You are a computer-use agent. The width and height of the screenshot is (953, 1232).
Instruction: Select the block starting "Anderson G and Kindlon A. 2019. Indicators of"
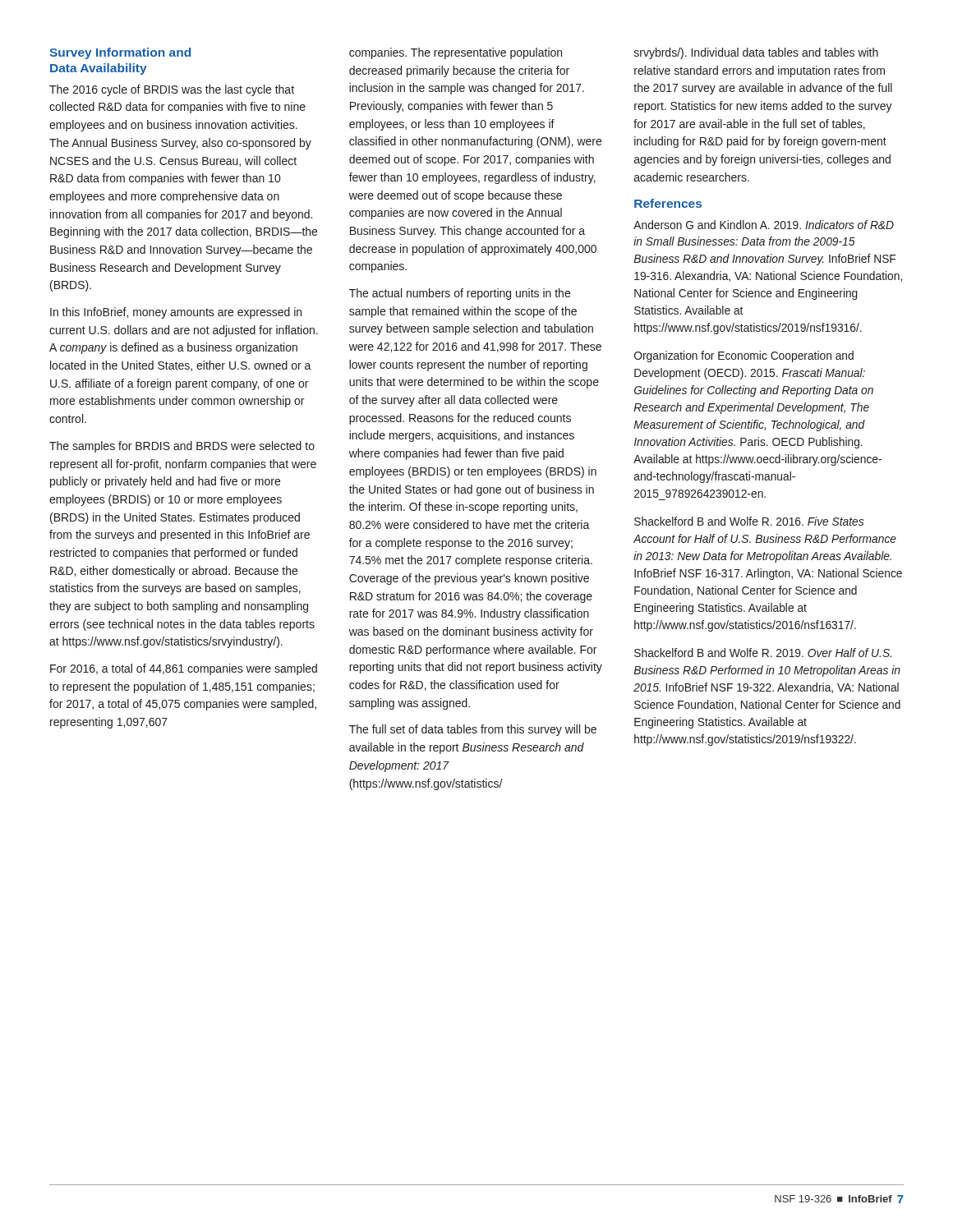768,277
